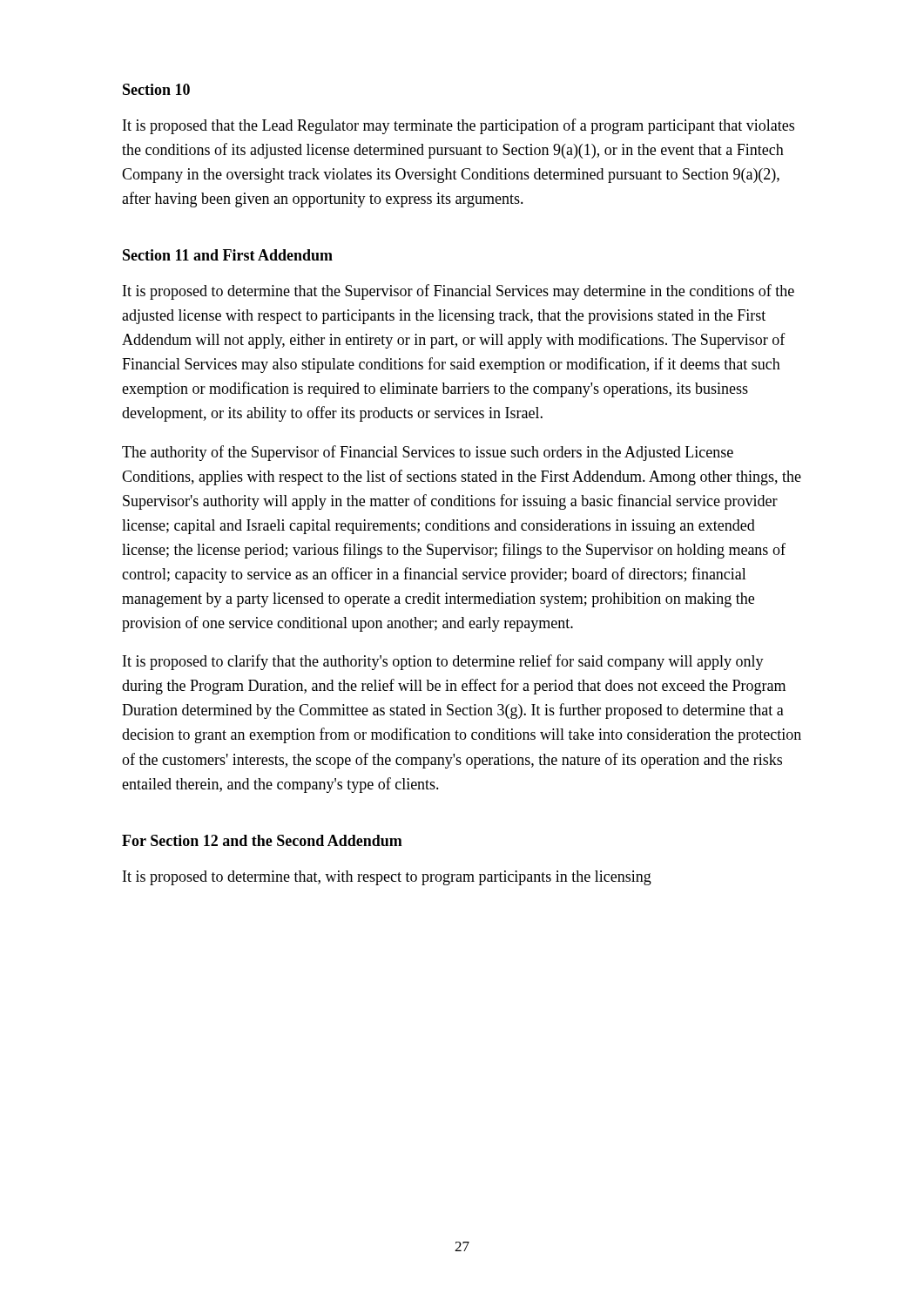Viewport: 924px width, 1307px height.
Task: Where does it say "Section 10"?
Action: [x=156, y=90]
